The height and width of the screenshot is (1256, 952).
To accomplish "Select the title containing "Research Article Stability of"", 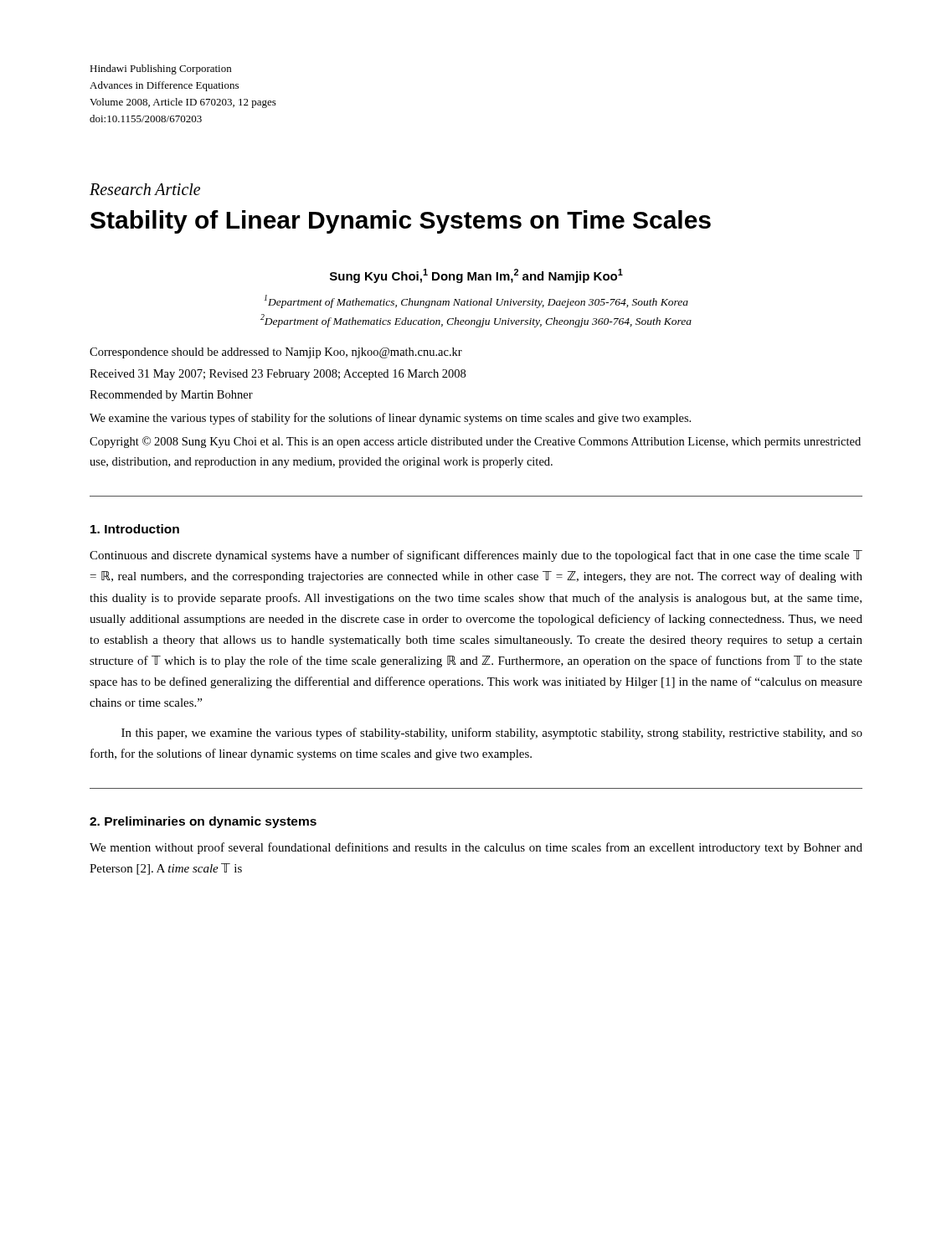I will [476, 207].
